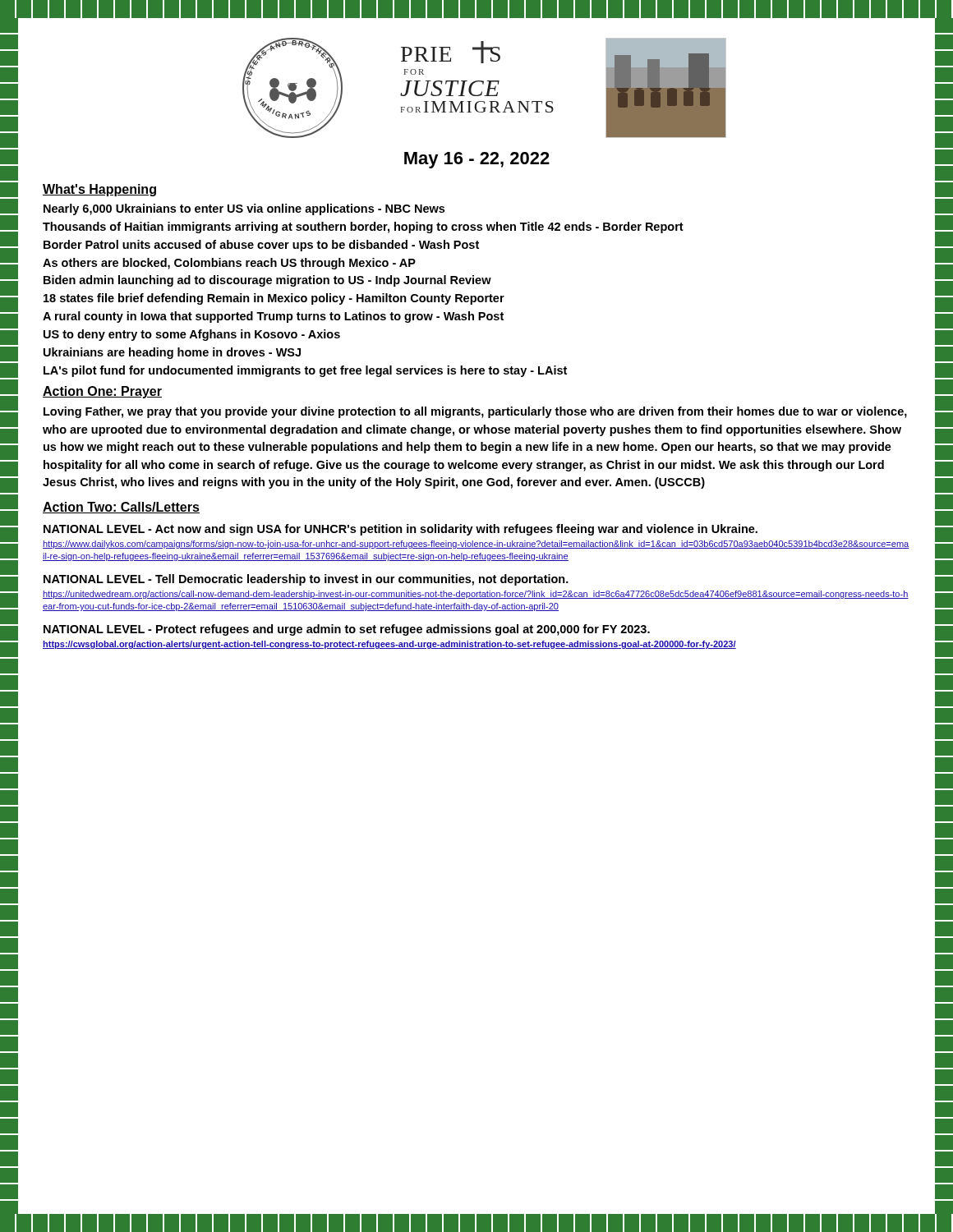Point to the element starting "A rural county in"
Viewport: 953px width, 1232px height.
point(273,316)
